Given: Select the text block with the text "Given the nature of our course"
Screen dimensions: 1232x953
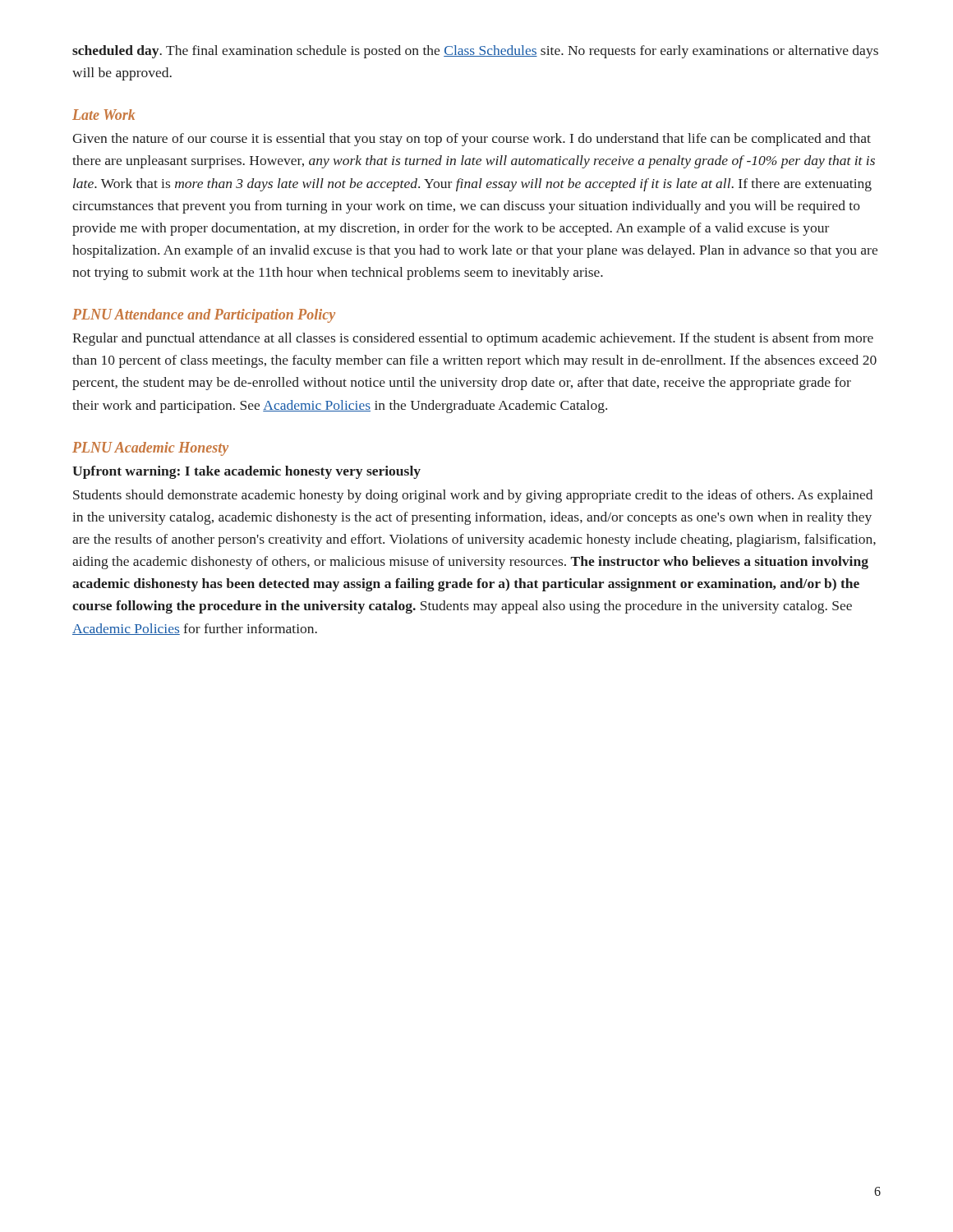Looking at the screenshot, I should coord(476,205).
